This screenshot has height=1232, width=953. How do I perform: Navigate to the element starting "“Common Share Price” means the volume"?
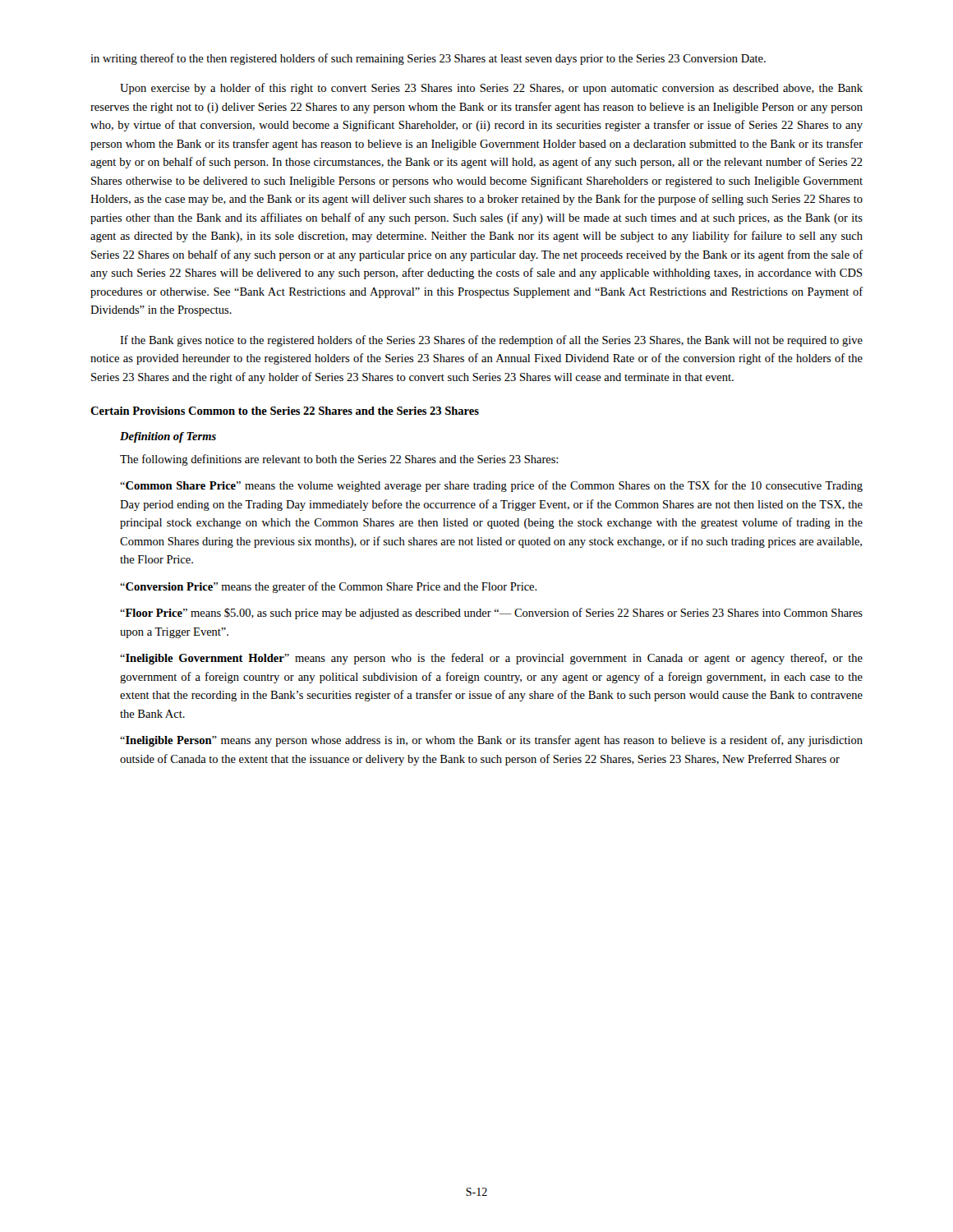(x=491, y=523)
